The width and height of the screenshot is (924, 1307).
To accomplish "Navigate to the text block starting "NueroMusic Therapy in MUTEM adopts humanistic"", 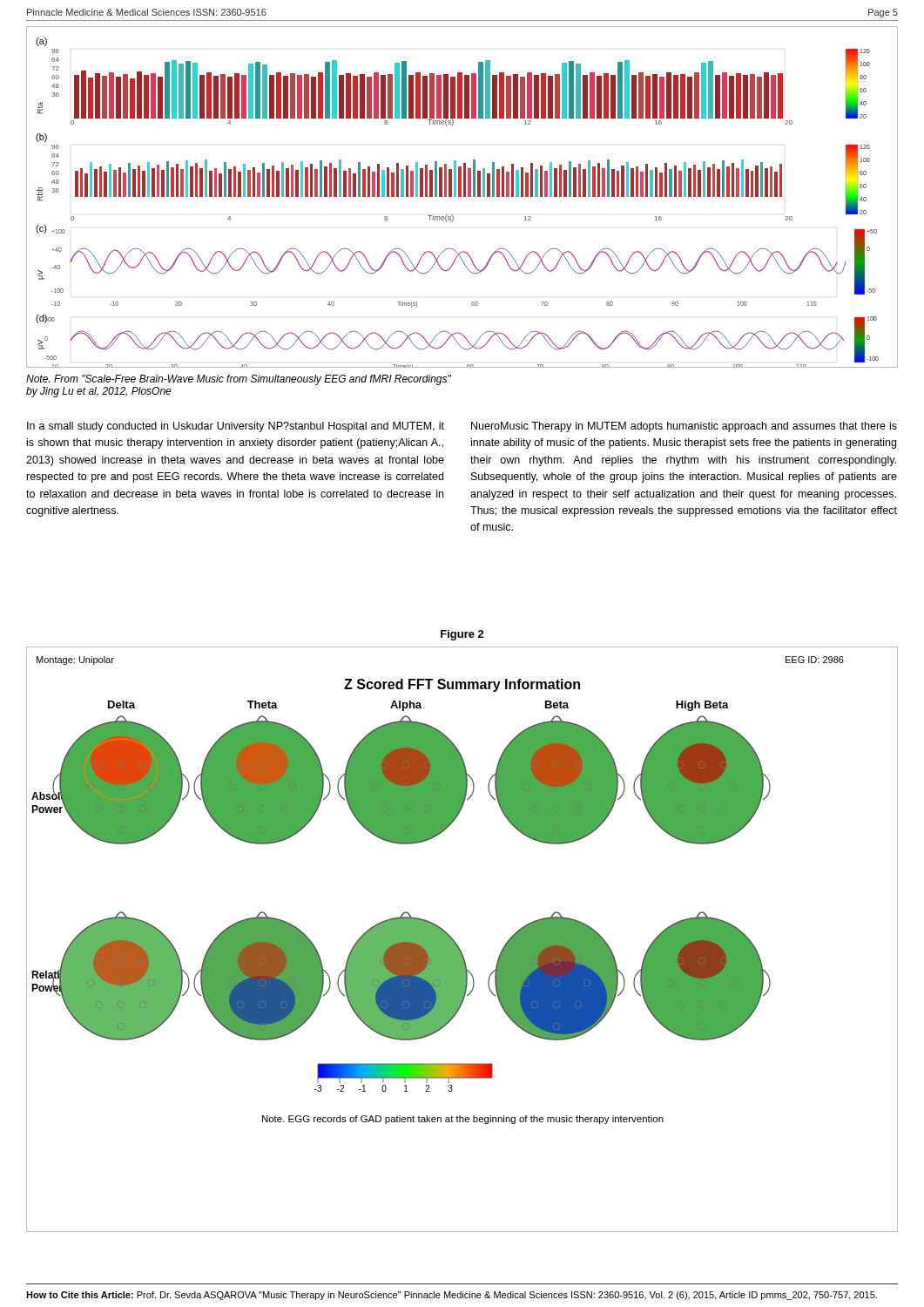I will coord(684,477).
